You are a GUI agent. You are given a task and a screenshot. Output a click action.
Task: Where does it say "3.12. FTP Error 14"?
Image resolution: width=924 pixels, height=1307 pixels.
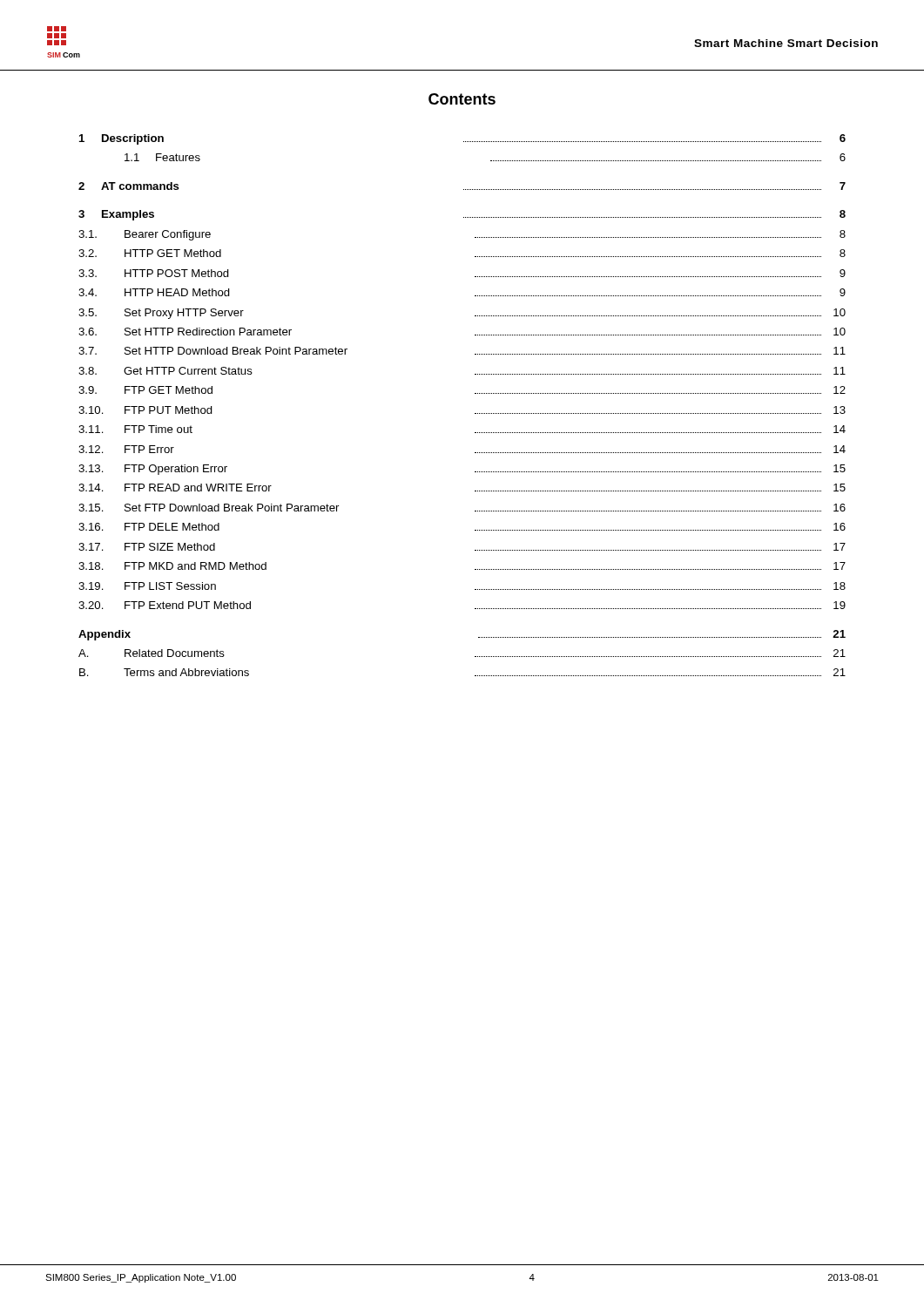91,449
